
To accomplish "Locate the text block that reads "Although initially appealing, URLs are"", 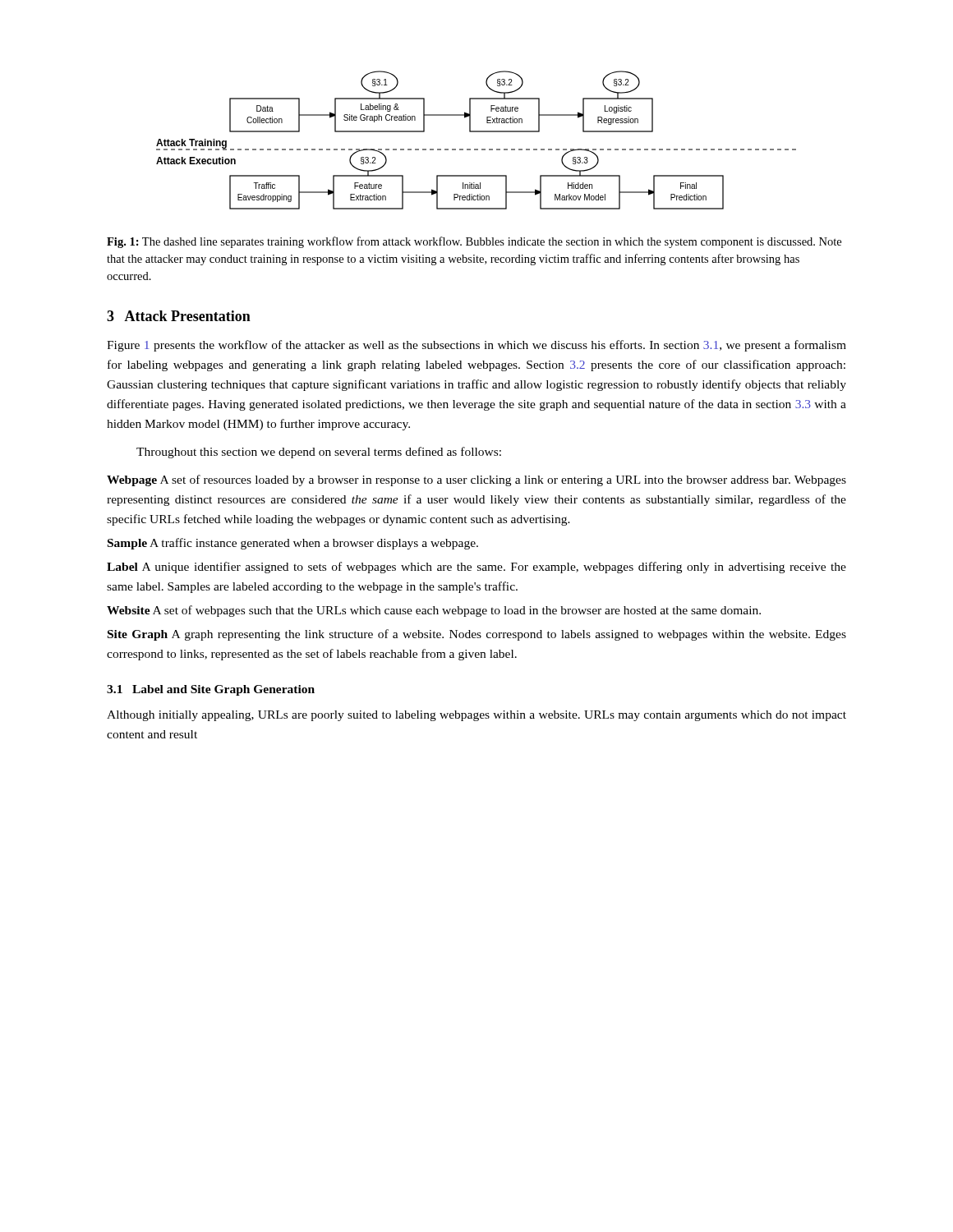I will tap(476, 724).
